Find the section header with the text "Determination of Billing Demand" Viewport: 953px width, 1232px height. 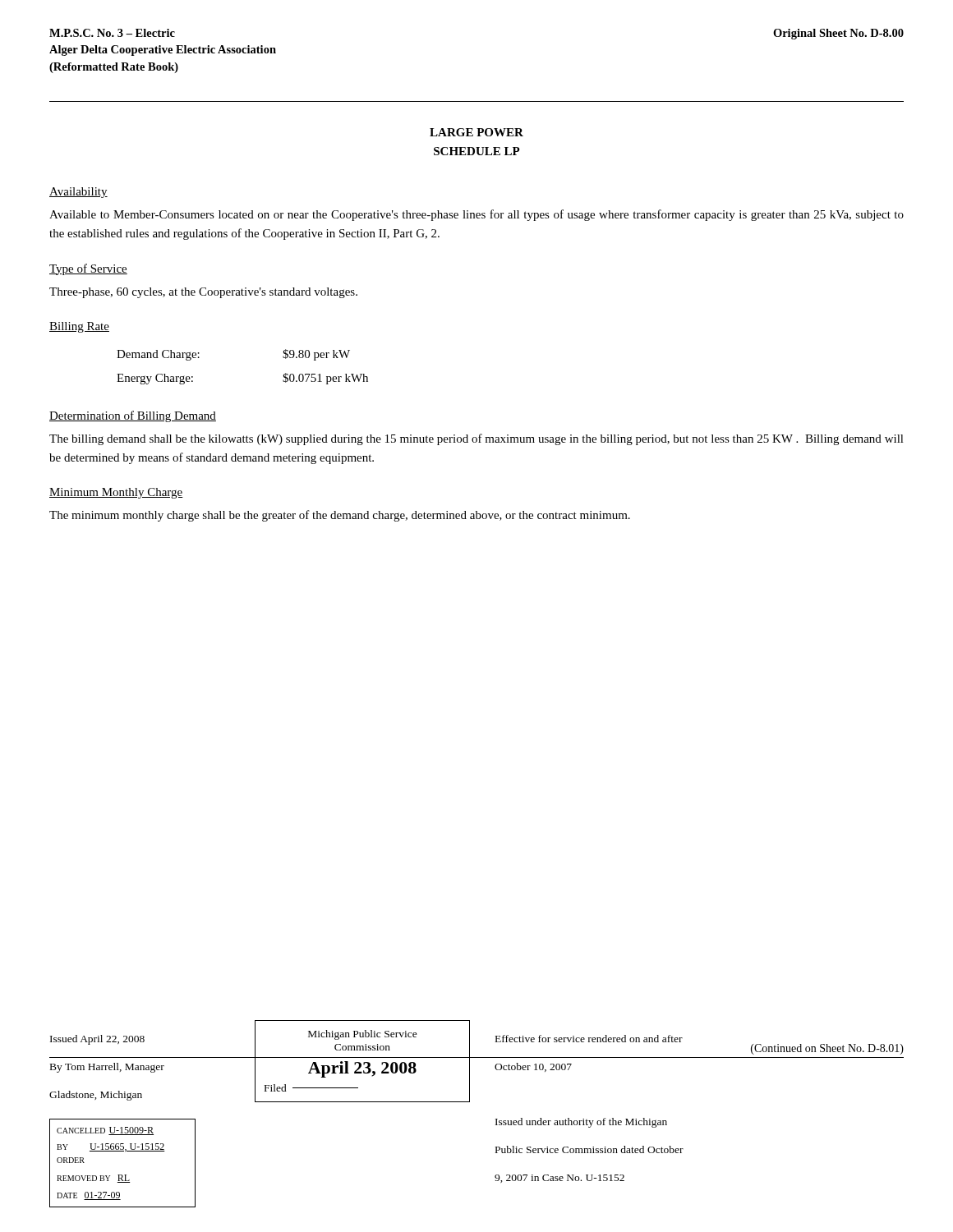(x=133, y=415)
